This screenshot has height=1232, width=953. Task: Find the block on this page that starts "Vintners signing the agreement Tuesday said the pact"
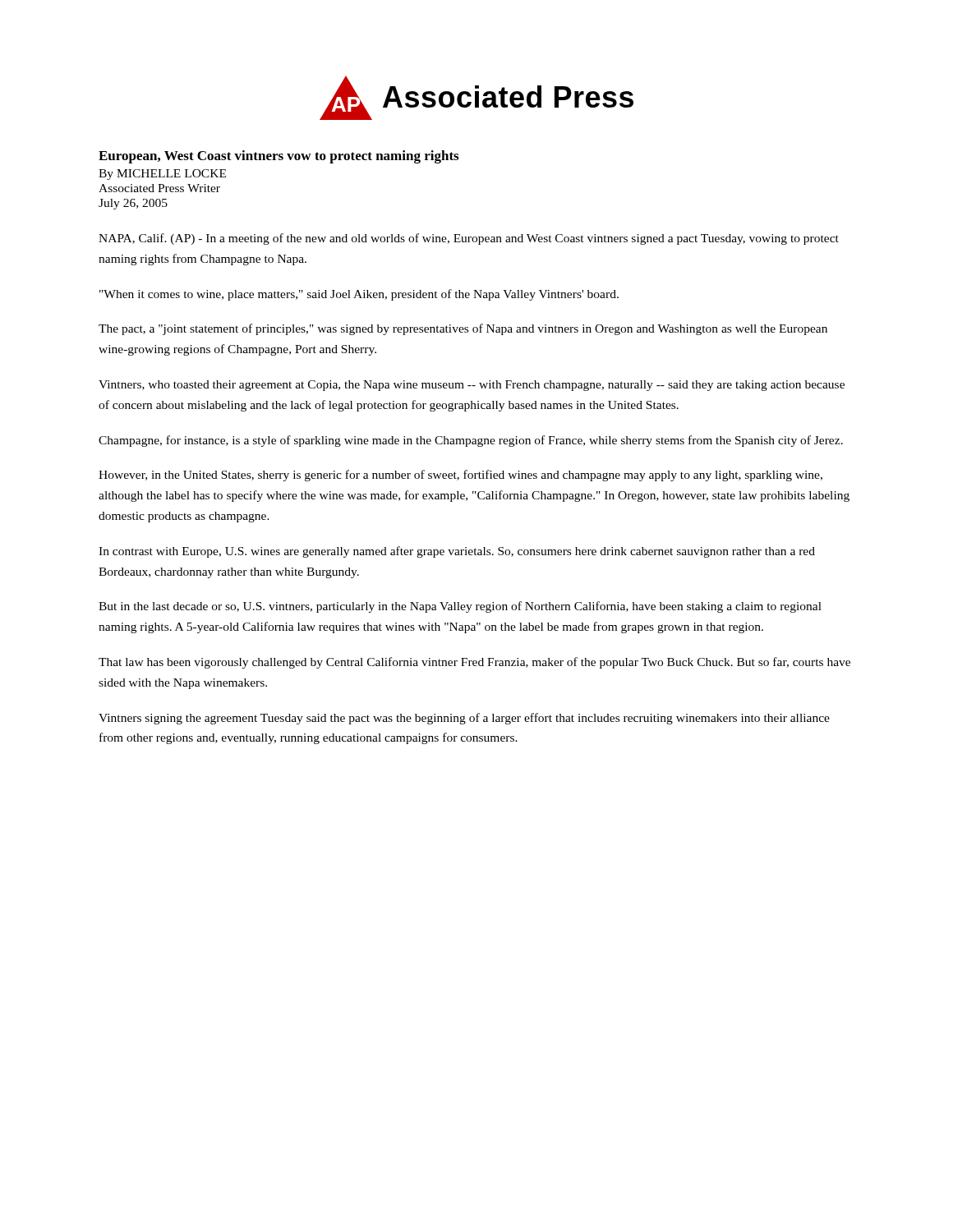click(464, 727)
